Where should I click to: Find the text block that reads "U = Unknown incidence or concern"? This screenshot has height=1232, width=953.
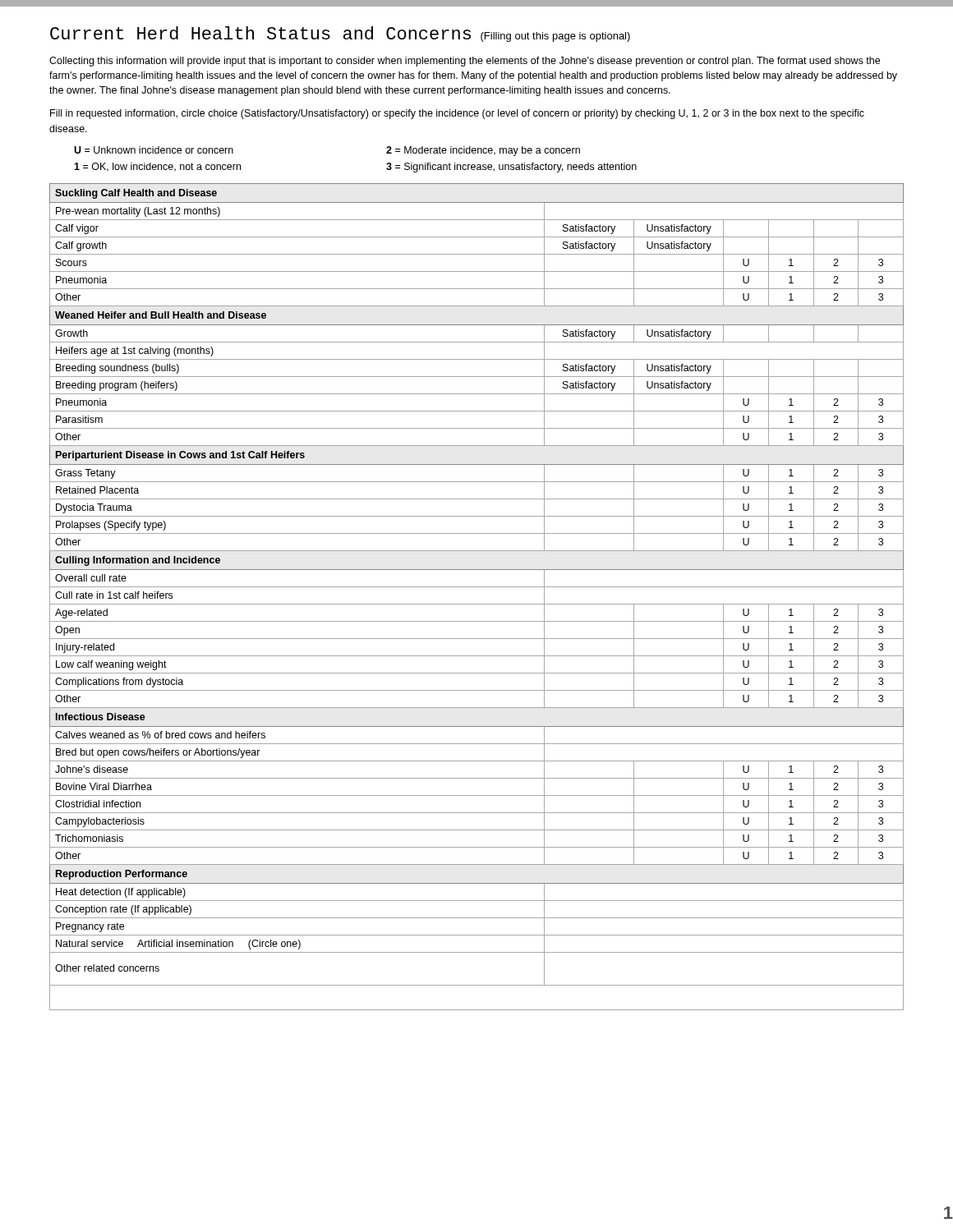pos(489,158)
